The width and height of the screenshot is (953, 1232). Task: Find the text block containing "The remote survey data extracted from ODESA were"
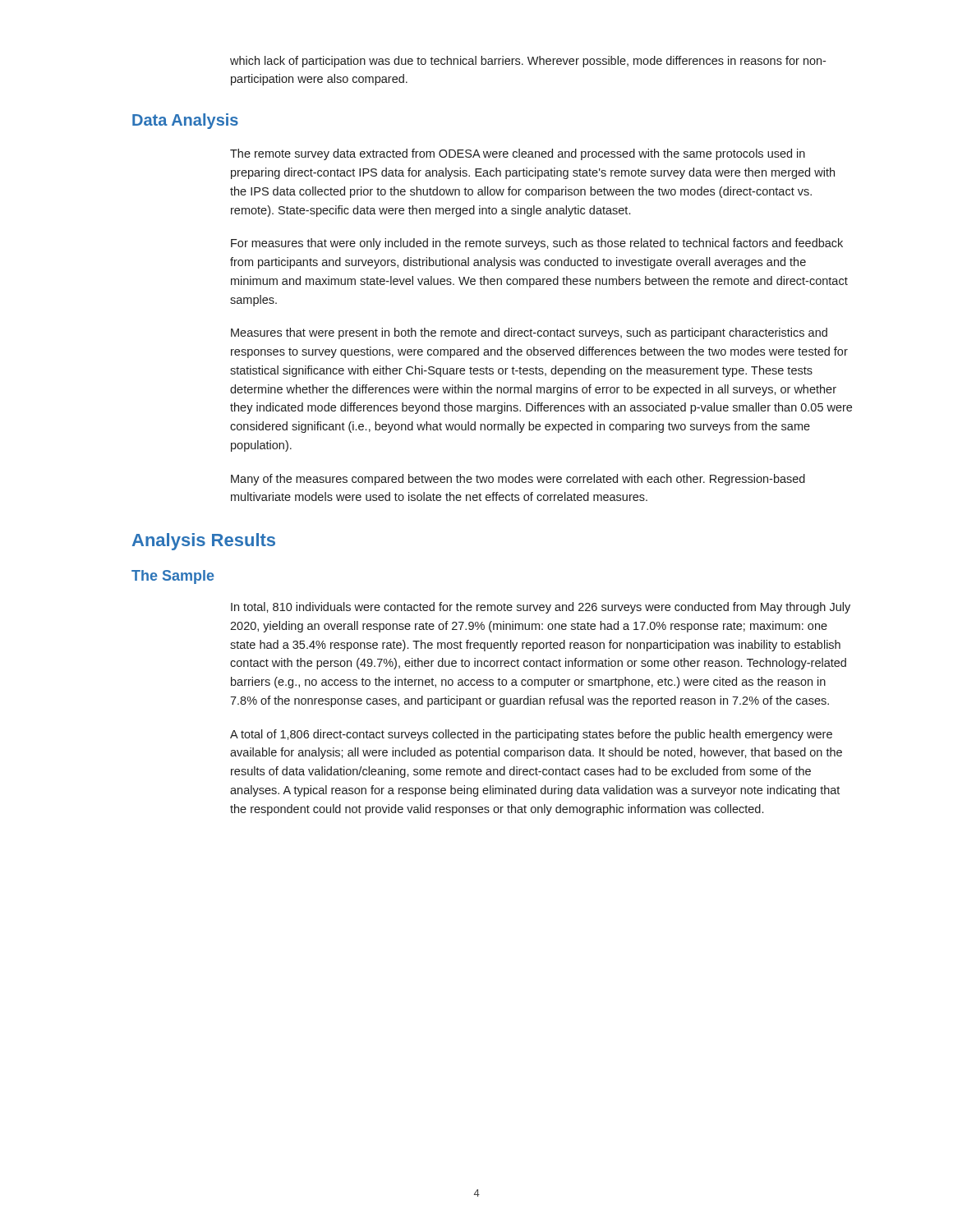pyautogui.click(x=542, y=182)
